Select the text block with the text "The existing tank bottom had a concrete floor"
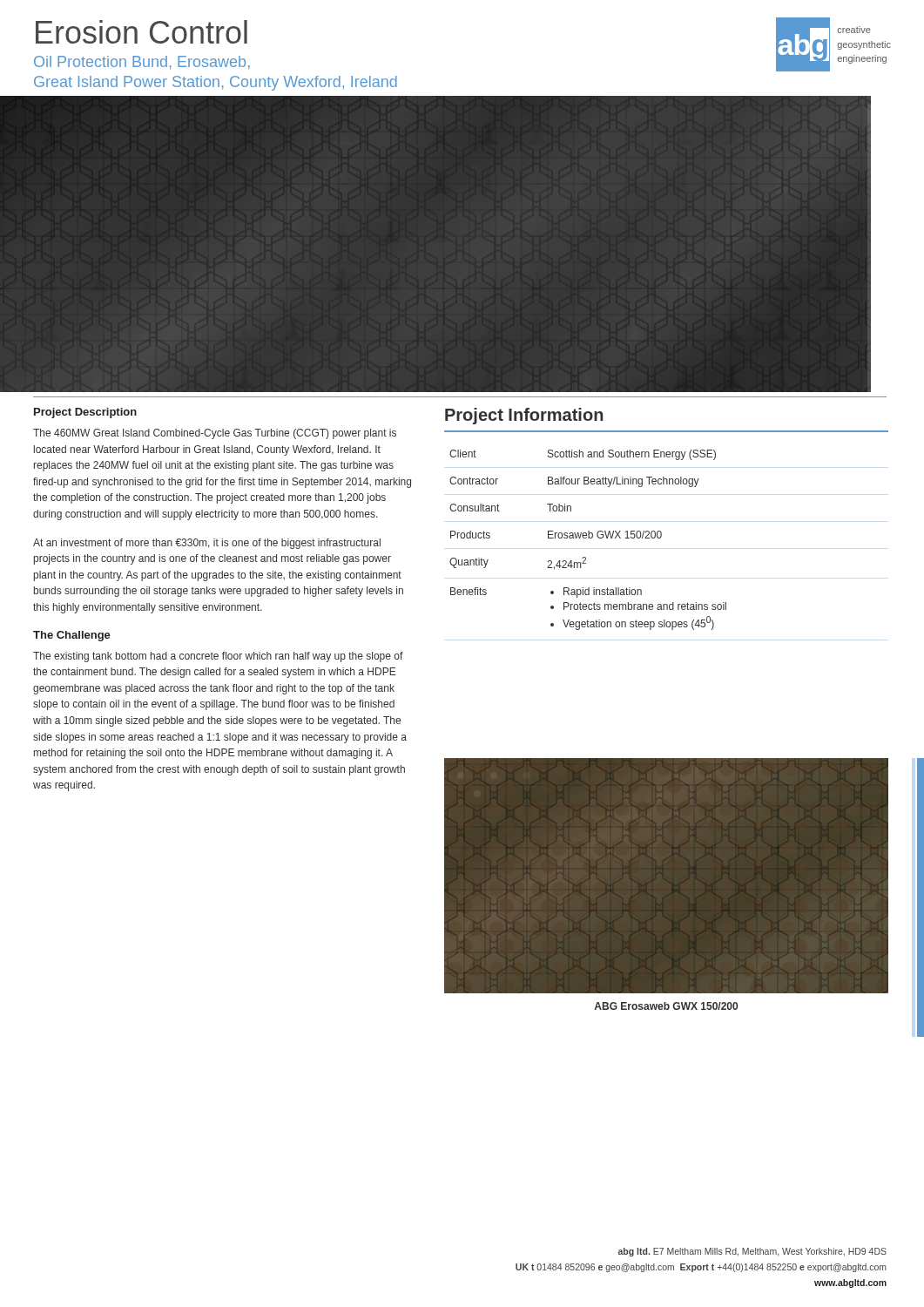924x1307 pixels. (x=225, y=721)
